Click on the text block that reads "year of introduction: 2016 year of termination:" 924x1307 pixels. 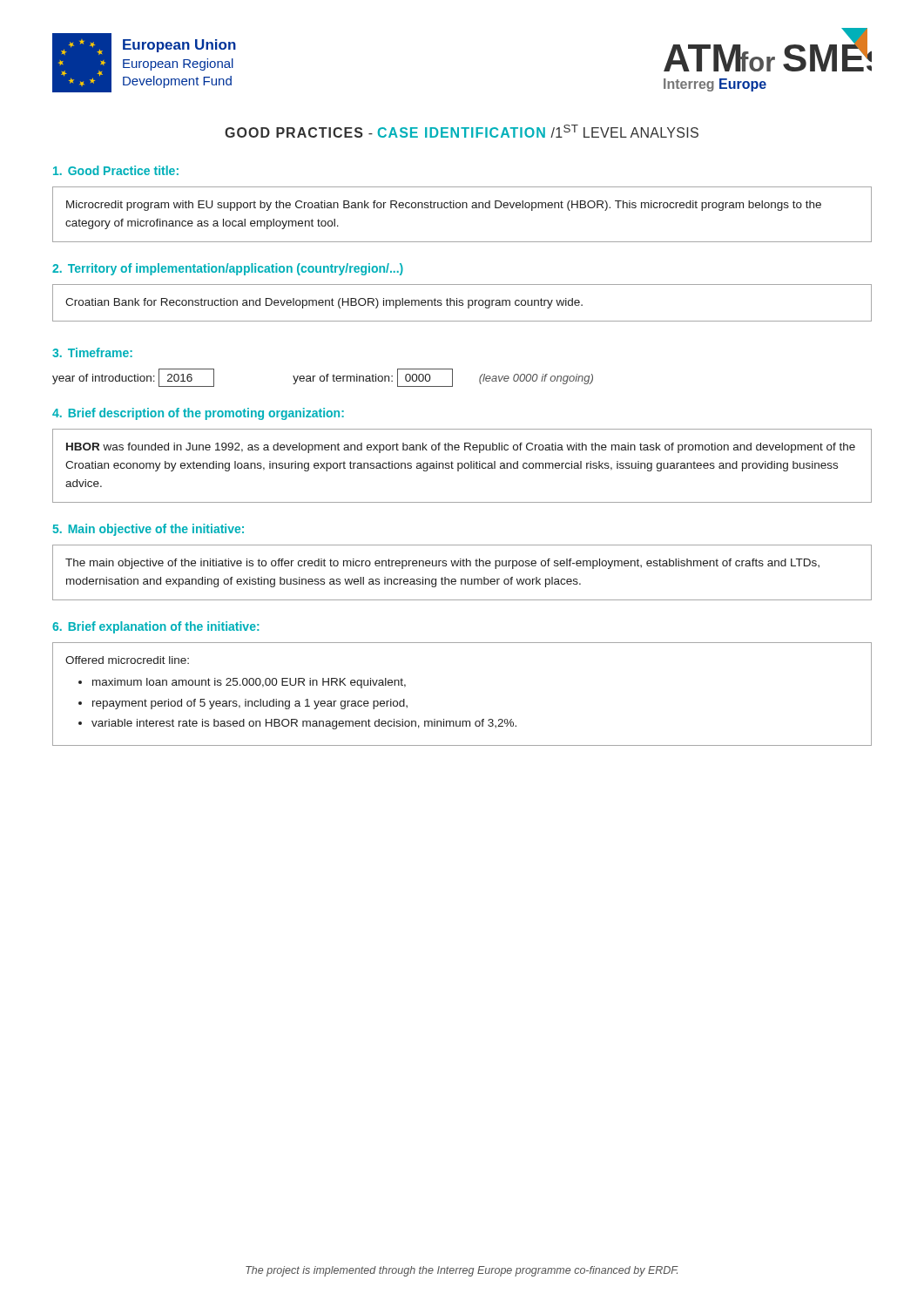(323, 378)
